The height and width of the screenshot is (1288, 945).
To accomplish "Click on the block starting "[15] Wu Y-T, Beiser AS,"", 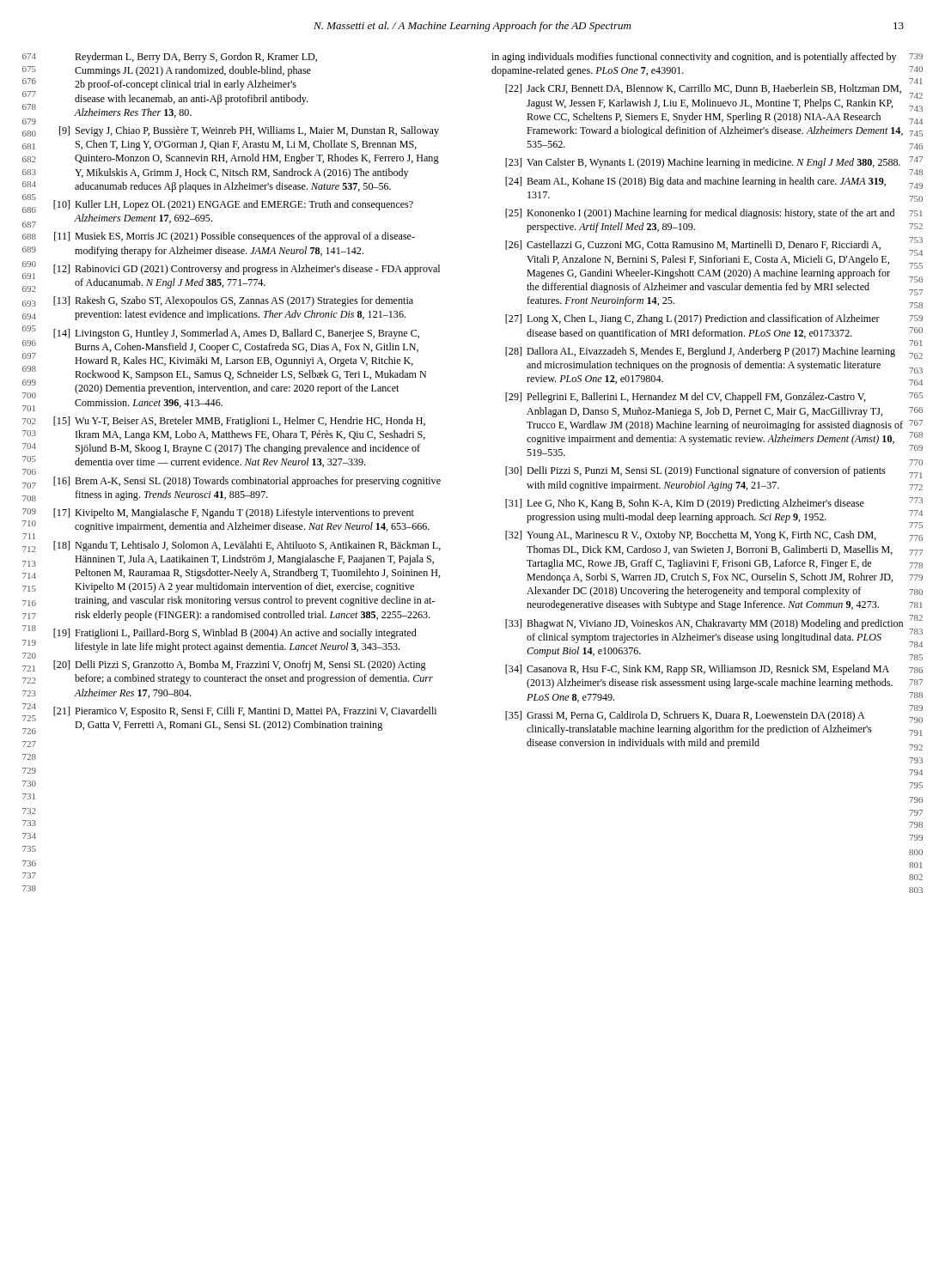I will pyautogui.click(x=241, y=442).
